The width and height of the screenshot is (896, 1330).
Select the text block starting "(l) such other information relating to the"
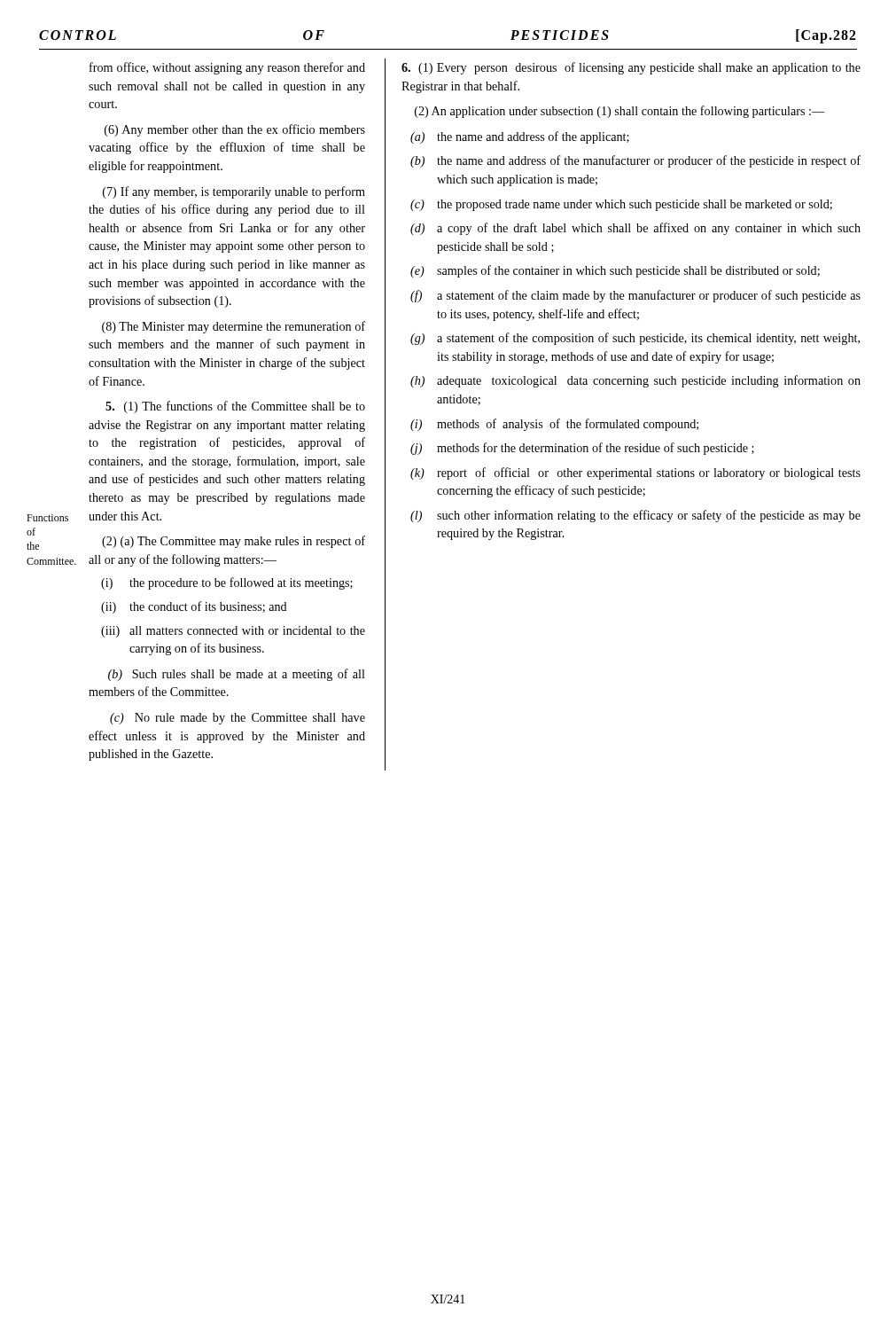click(x=635, y=524)
